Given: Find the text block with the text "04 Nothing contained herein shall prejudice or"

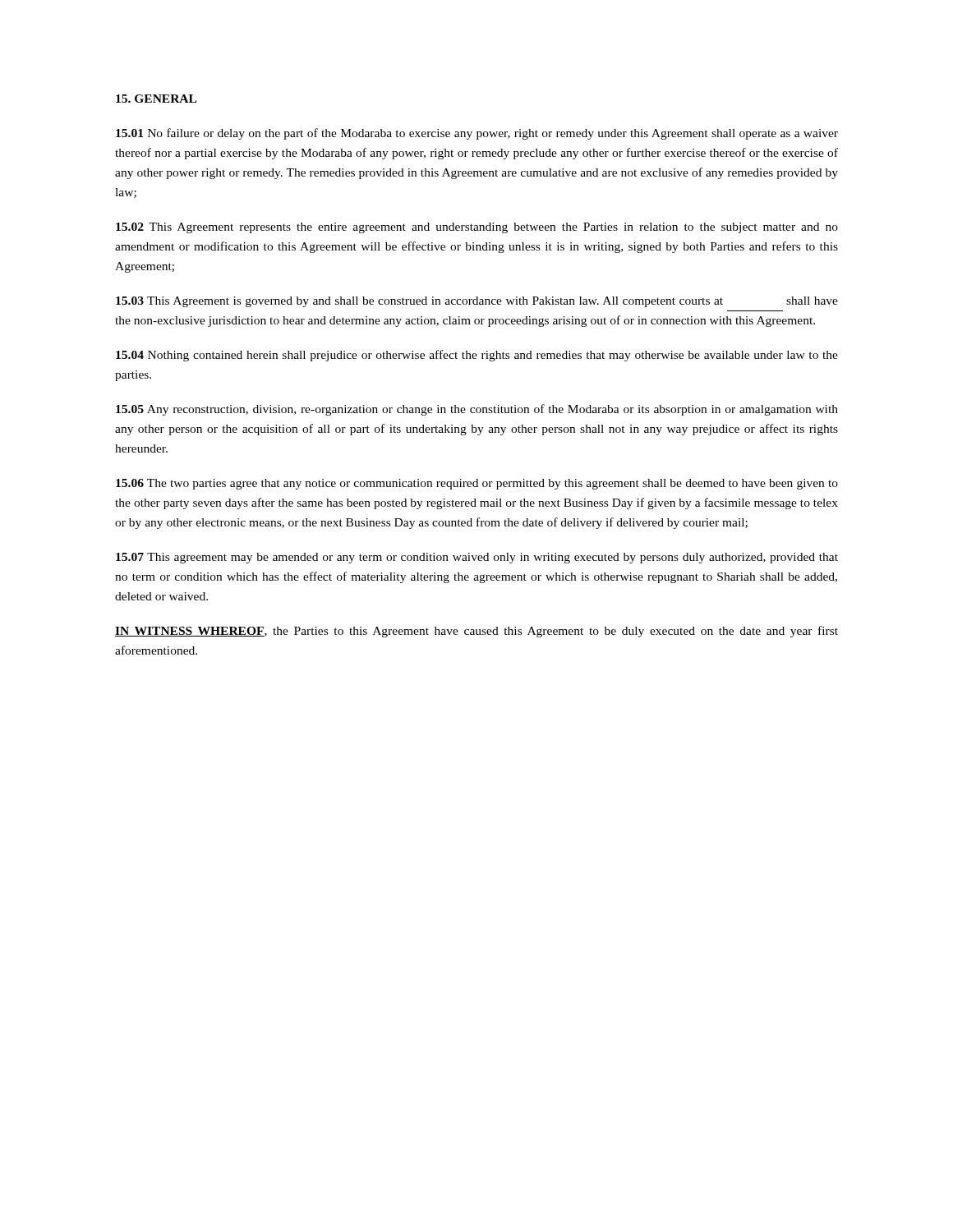Looking at the screenshot, I should [476, 364].
